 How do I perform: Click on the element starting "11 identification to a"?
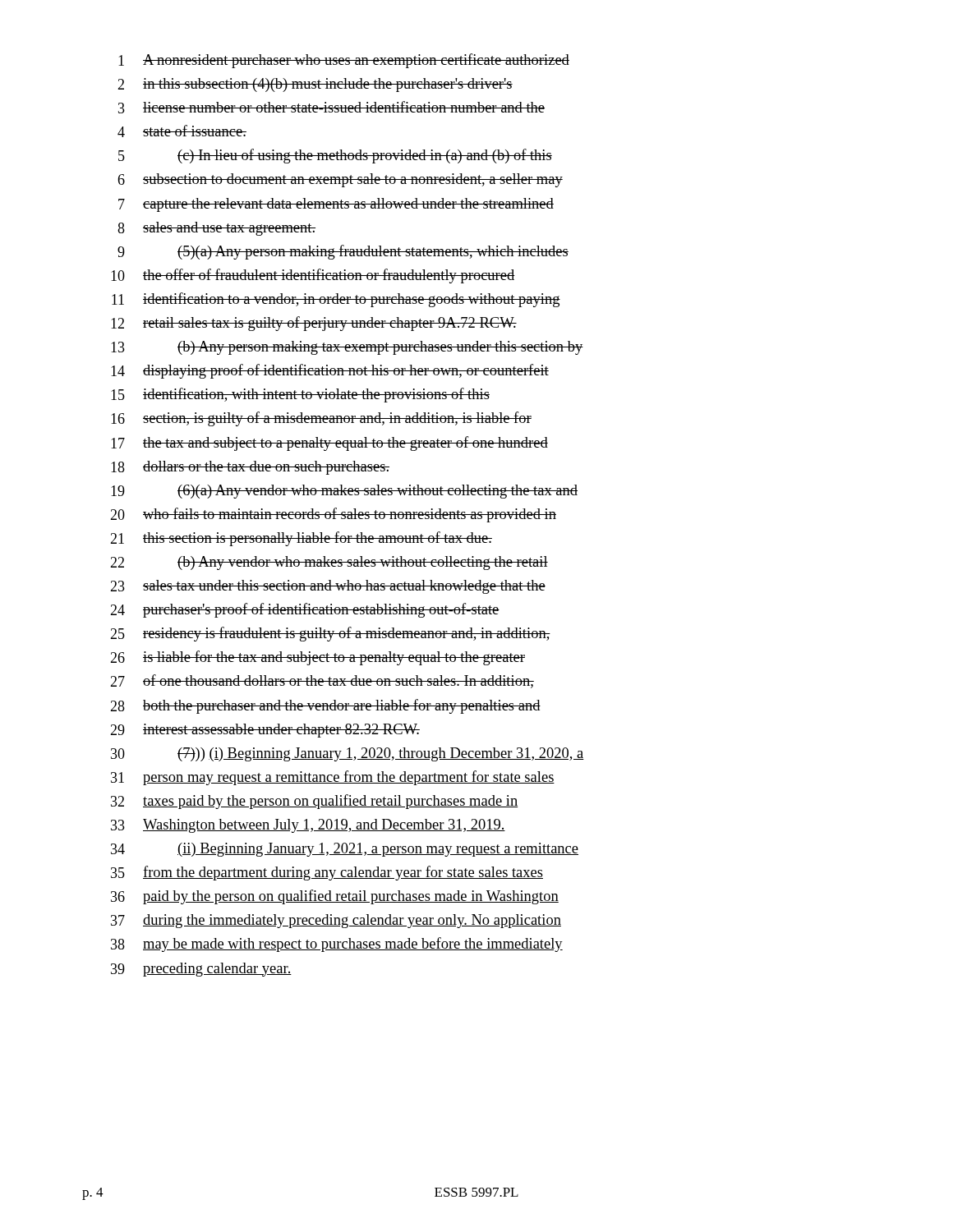click(x=476, y=299)
